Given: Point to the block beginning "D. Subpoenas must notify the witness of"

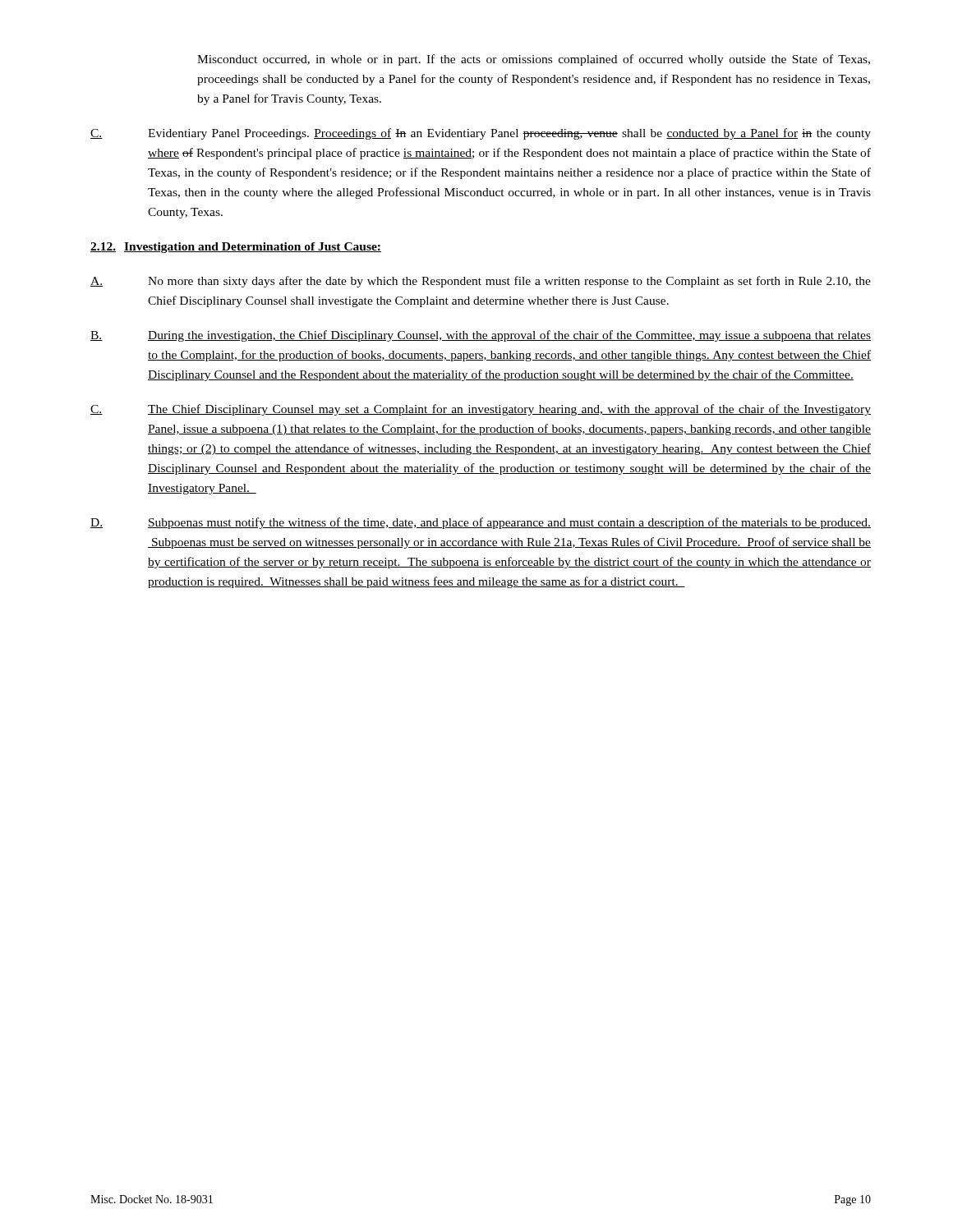Looking at the screenshot, I should pos(481,552).
